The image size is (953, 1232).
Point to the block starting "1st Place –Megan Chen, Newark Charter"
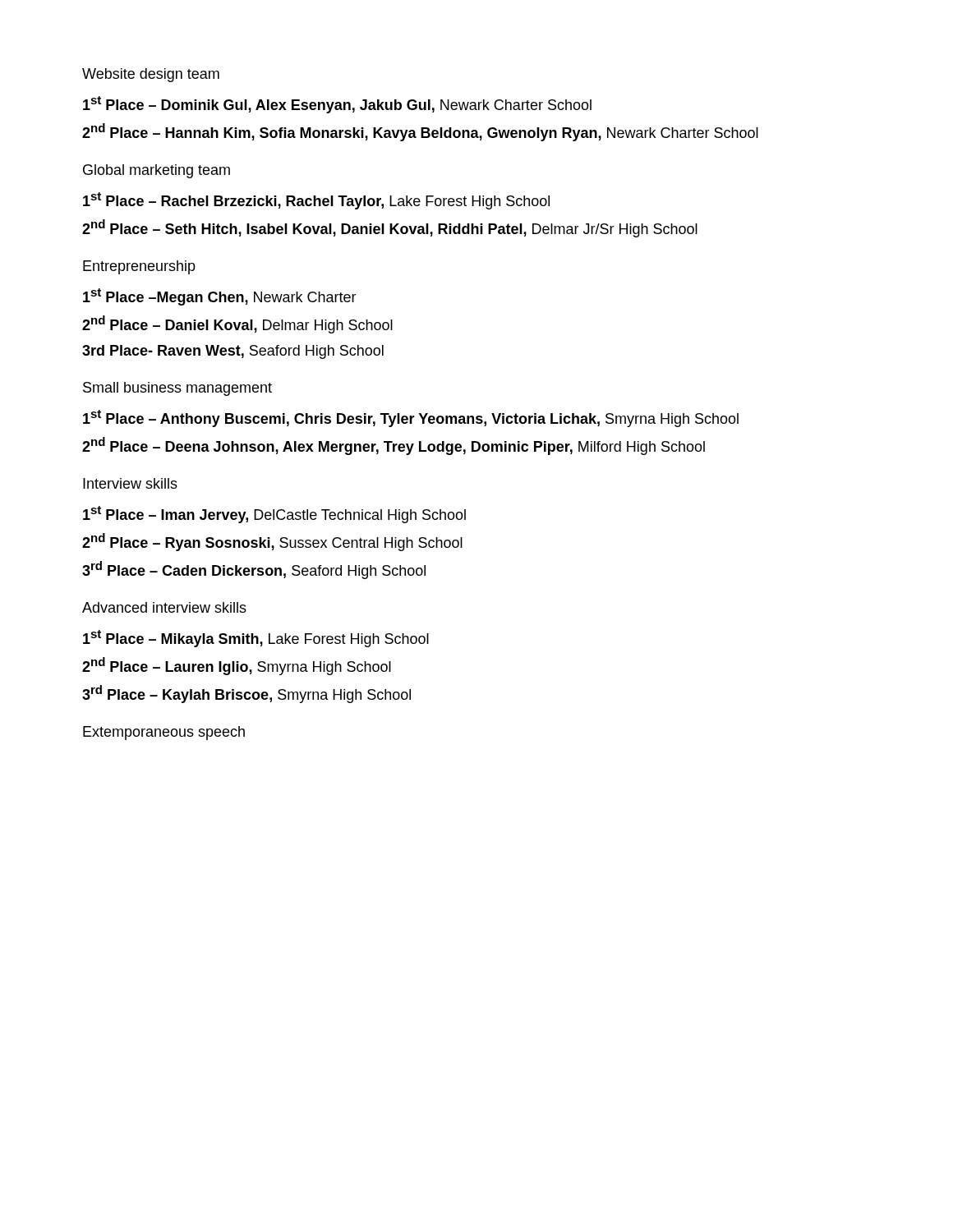click(219, 296)
